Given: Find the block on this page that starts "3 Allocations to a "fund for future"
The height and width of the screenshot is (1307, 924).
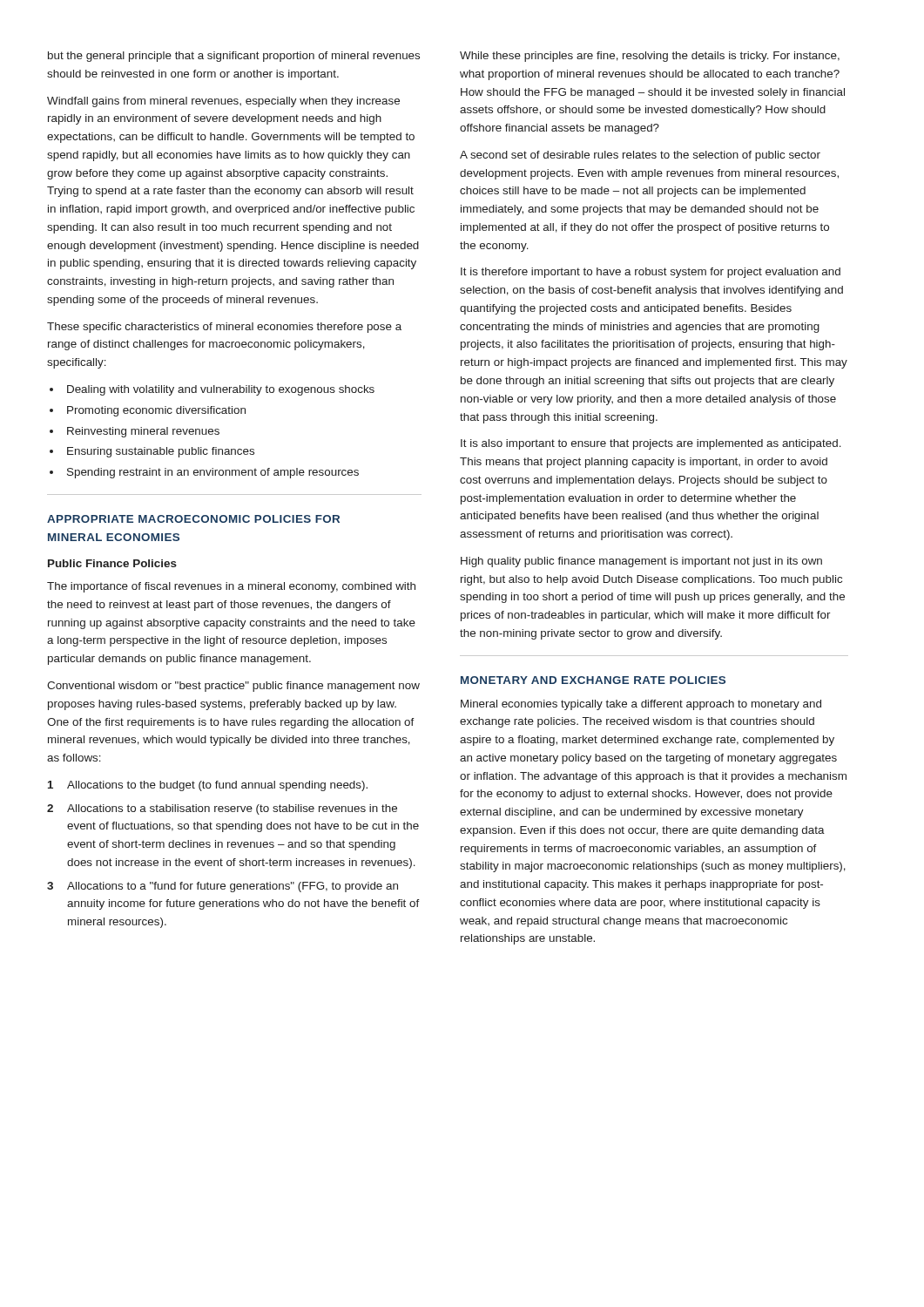Looking at the screenshot, I should tap(234, 904).
